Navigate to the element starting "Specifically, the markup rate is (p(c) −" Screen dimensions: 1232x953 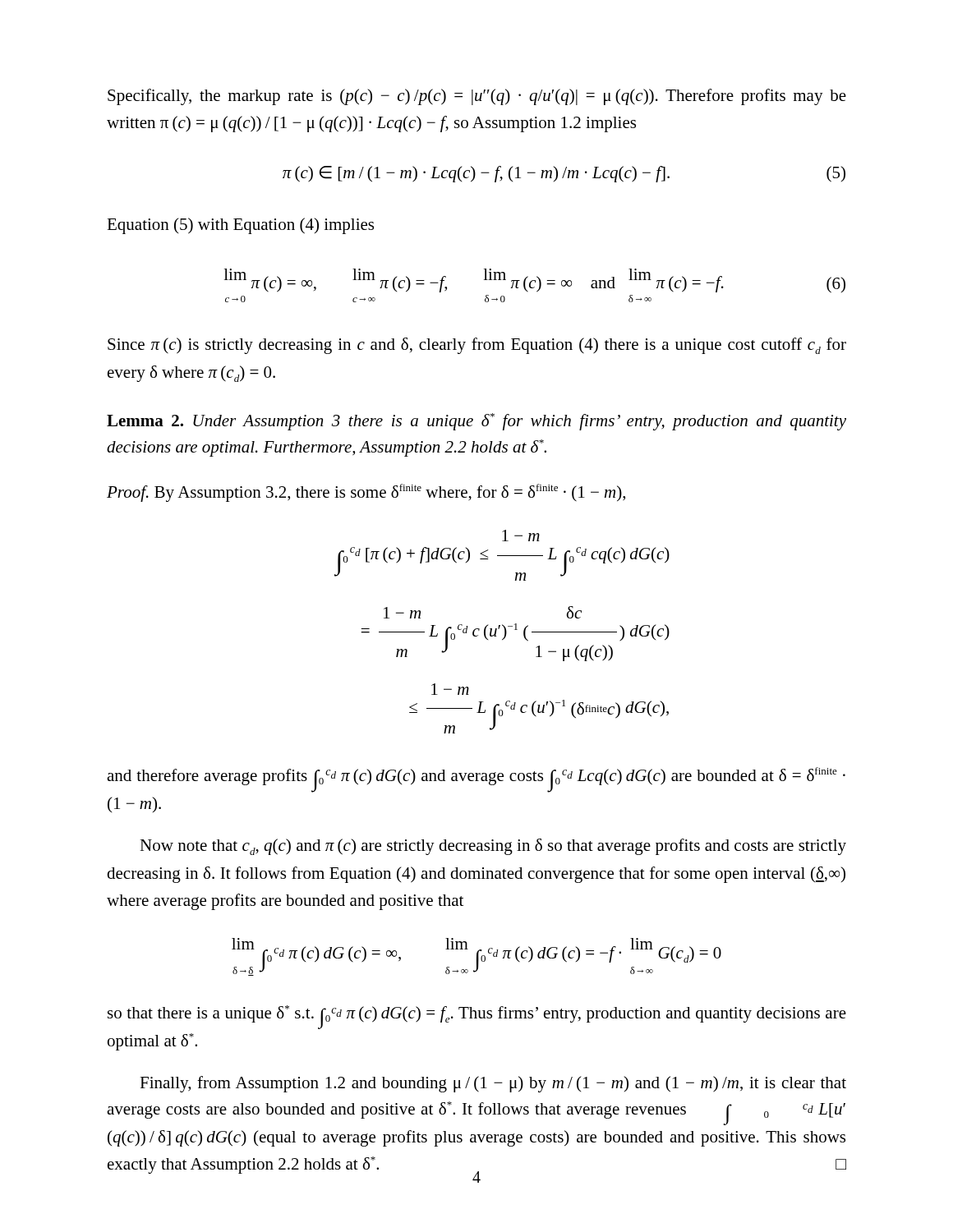(476, 109)
